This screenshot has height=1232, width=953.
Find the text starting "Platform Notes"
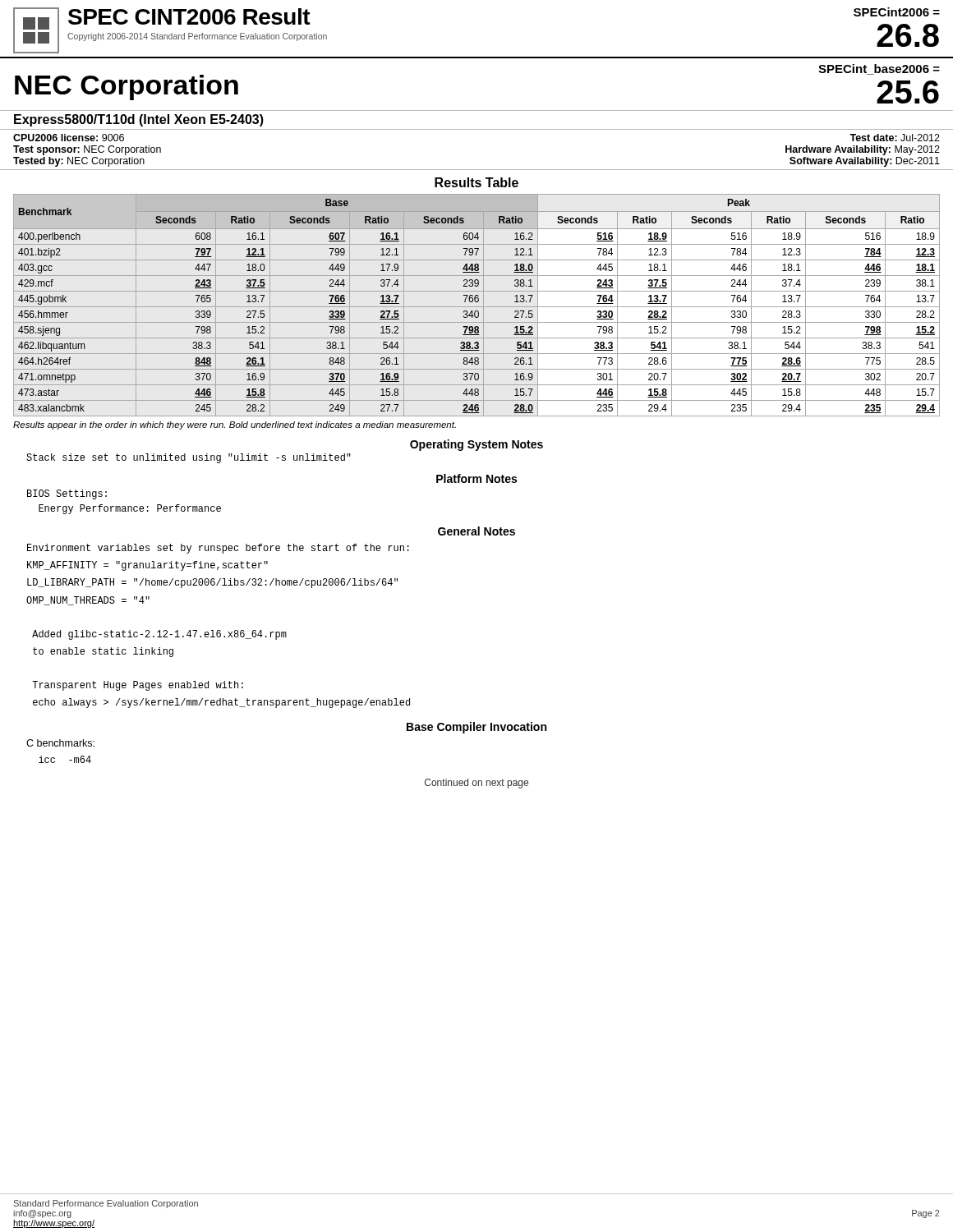click(476, 479)
